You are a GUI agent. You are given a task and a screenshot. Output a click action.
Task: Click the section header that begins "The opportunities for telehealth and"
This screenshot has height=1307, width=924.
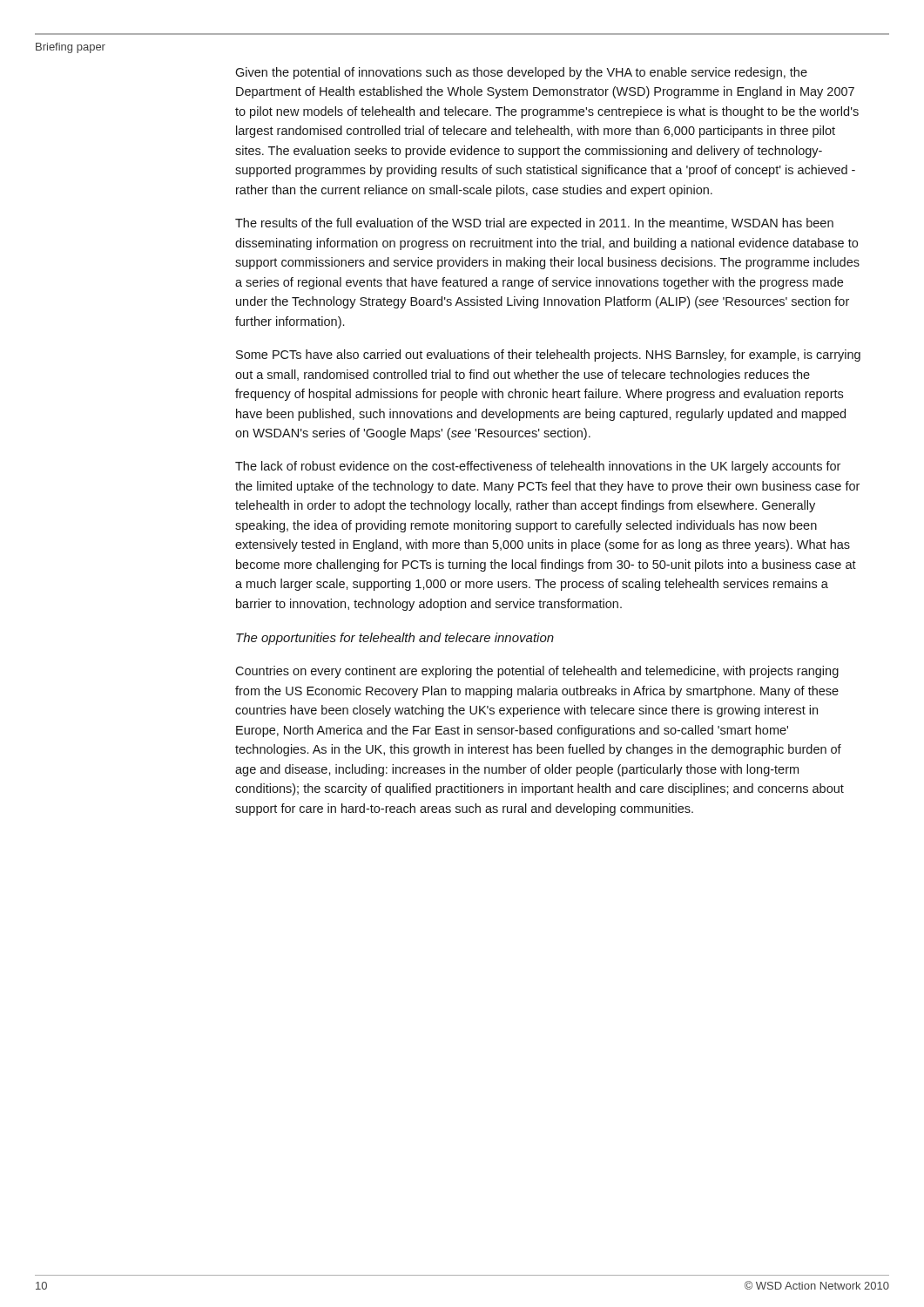(395, 638)
